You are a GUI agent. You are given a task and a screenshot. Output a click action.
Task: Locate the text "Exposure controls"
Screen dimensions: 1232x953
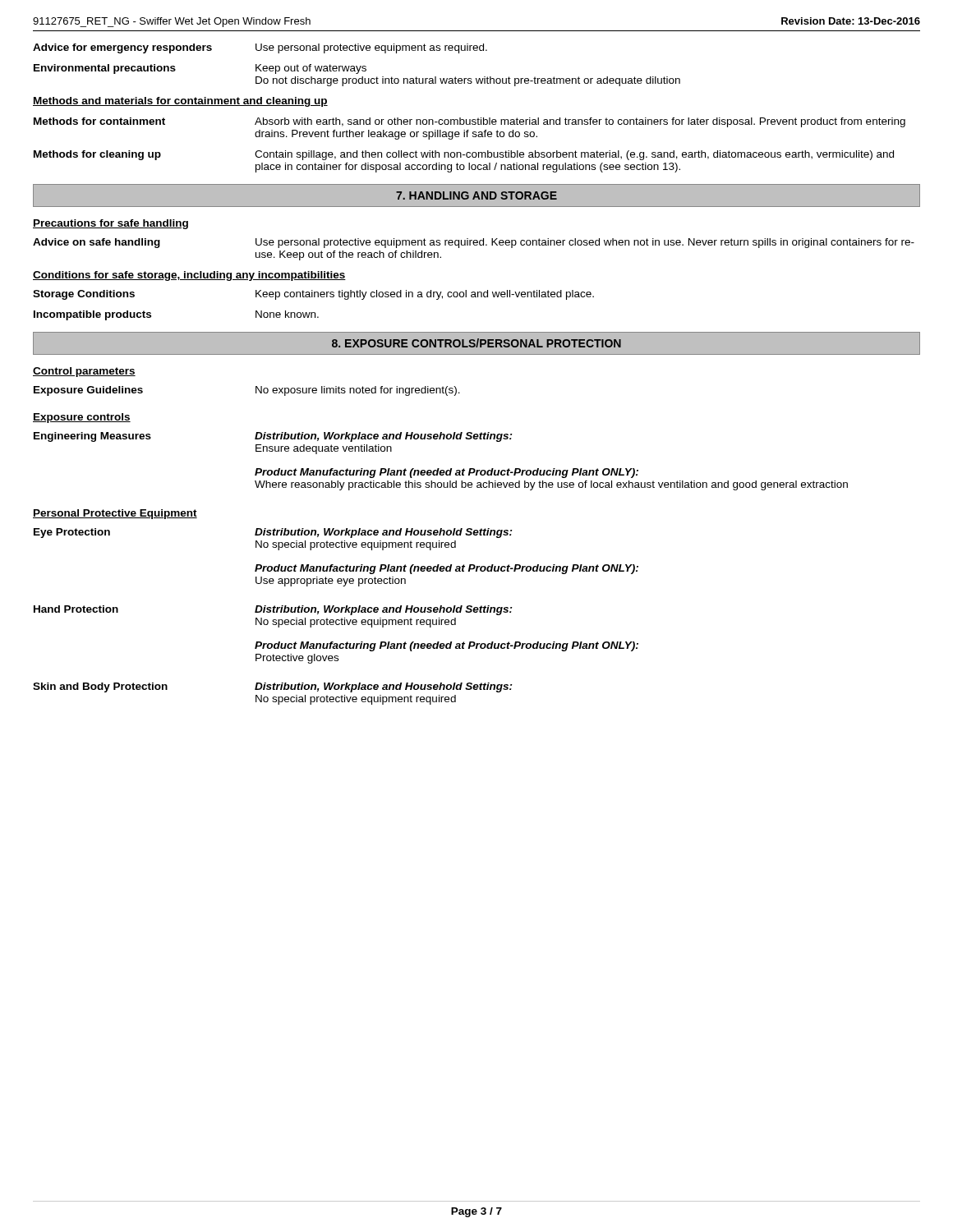[82, 417]
